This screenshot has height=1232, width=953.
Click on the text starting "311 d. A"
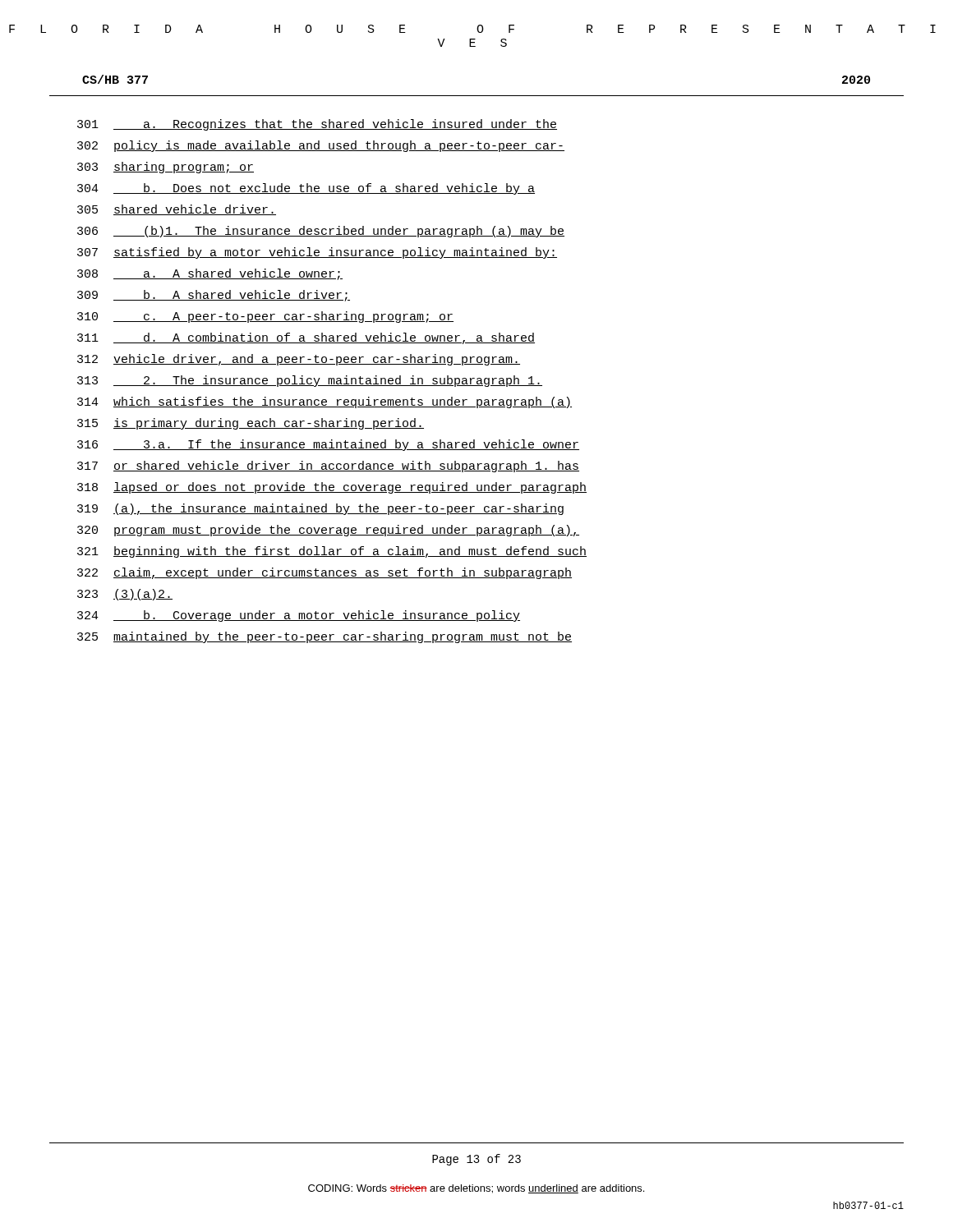(x=476, y=339)
